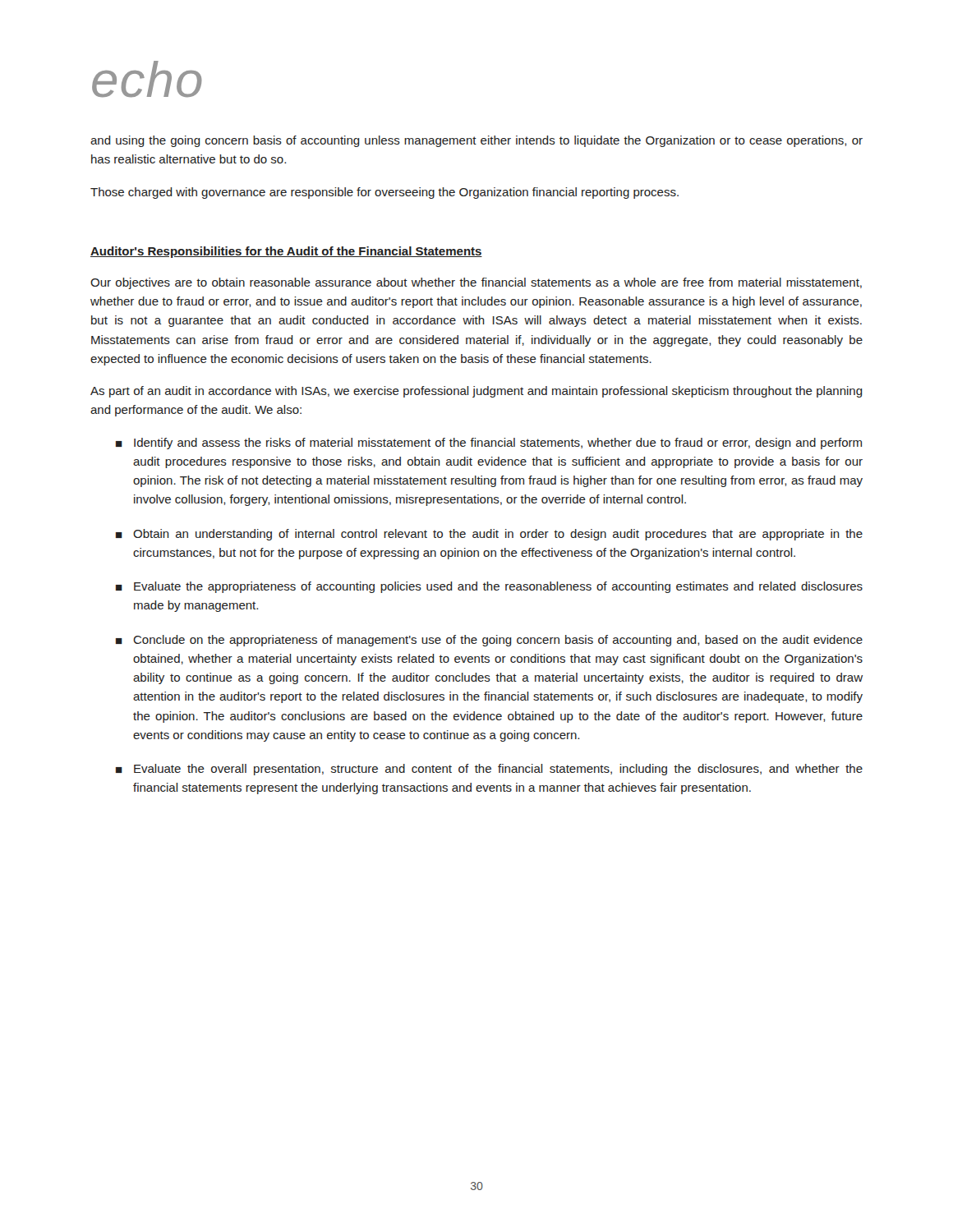The height and width of the screenshot is (1232, 953).
Task: Click on the section header containing "Auditor's Responsibilities for the Audit"
Action: 286,251
